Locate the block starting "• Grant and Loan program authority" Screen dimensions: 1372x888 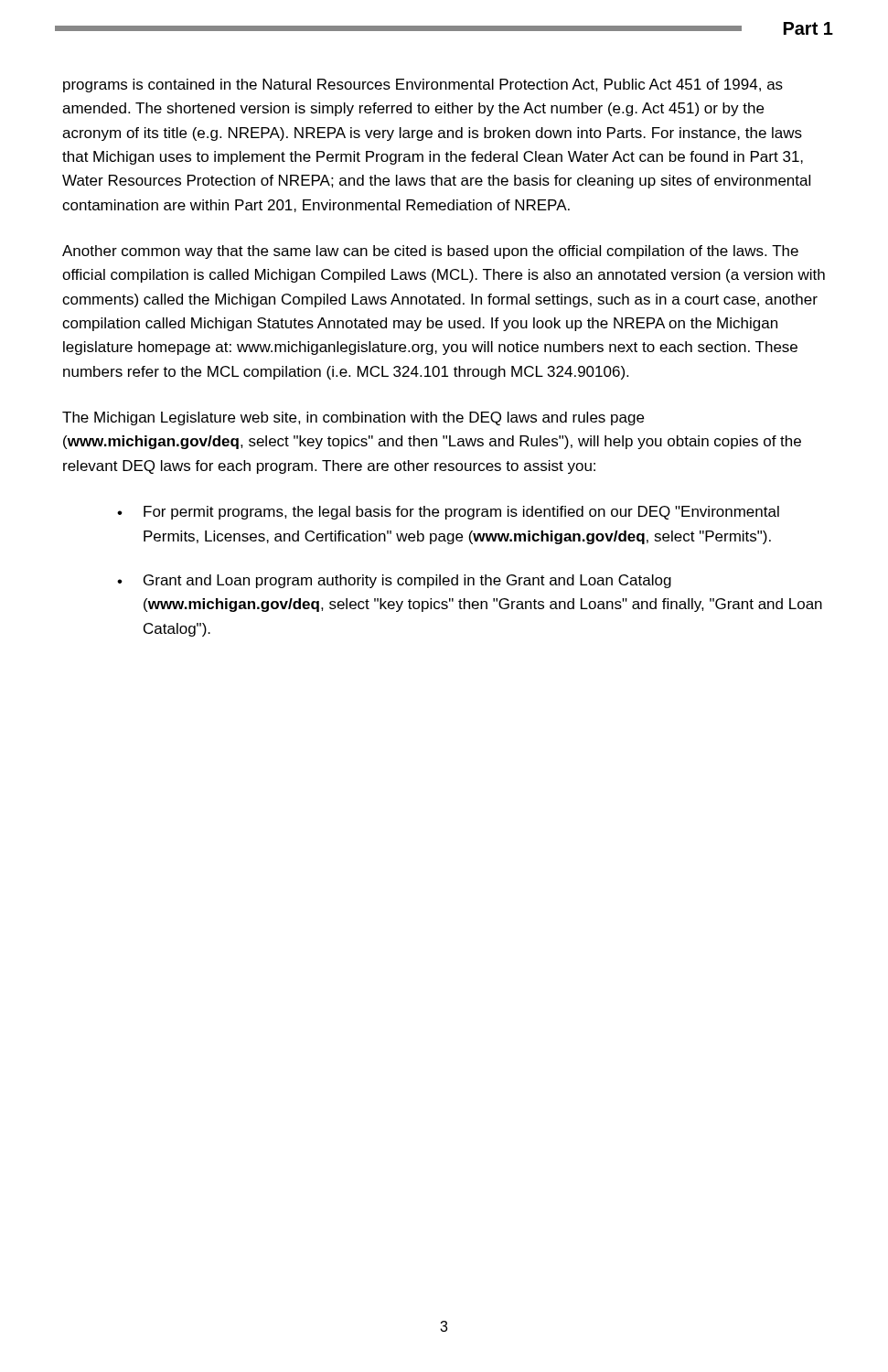coord(471,605)
